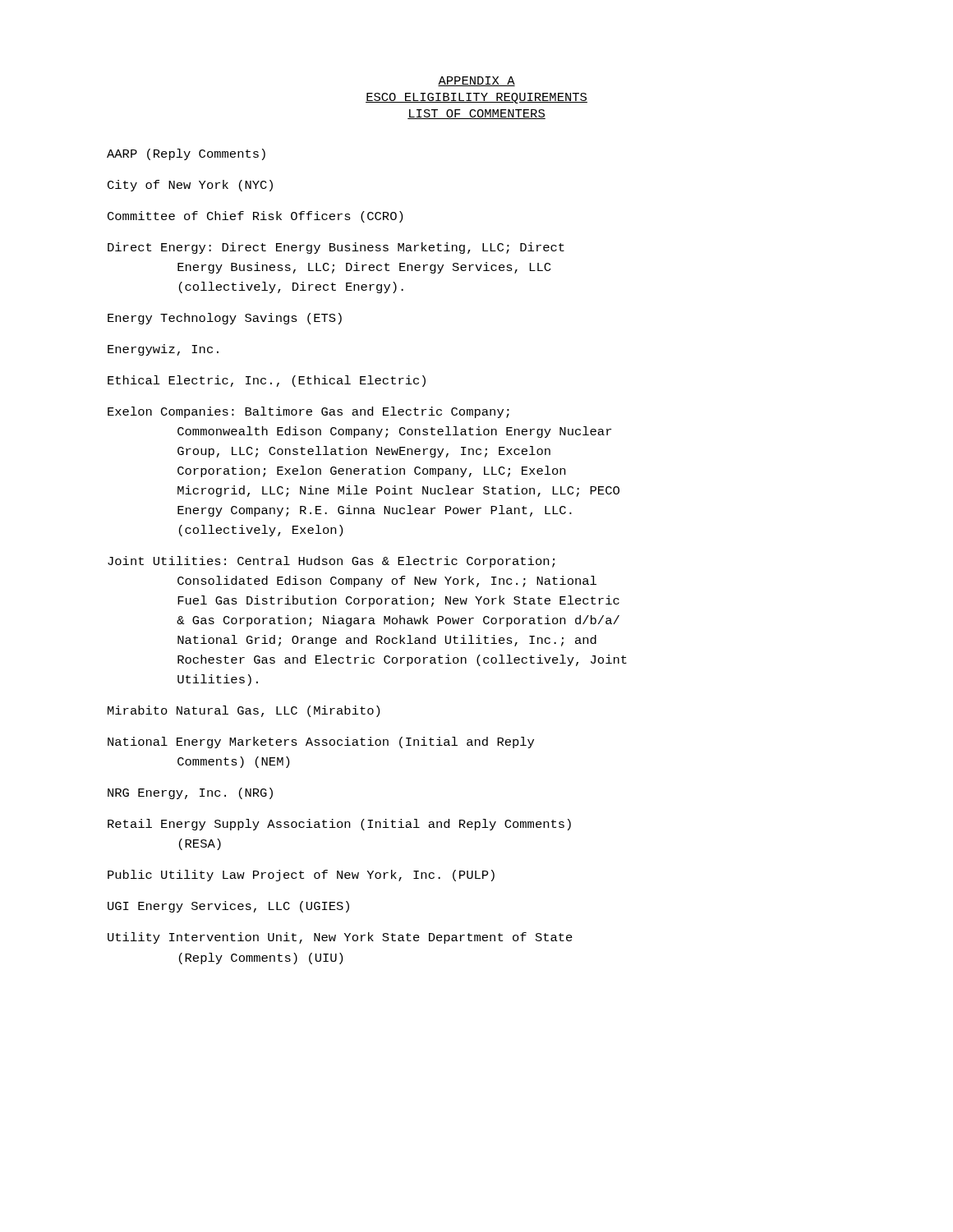Screen dimensions: 1232x953
Task: Select the passage starting "Utility Intervention Unit, New York"
Action: click(476, 948)
